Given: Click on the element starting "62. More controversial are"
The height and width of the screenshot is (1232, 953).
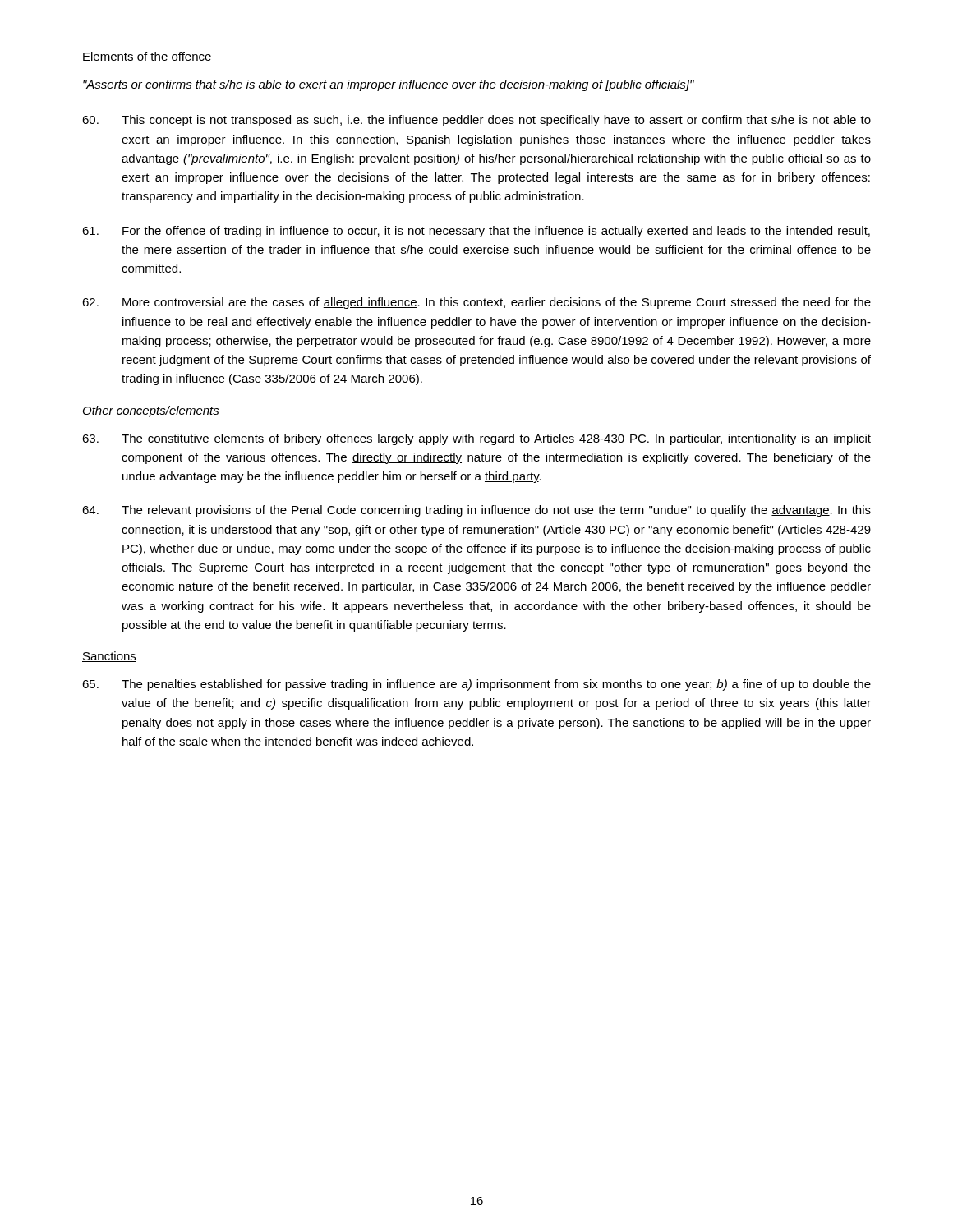Looking at the screenshot, I should pyautogui.click(x=476, y=340).
